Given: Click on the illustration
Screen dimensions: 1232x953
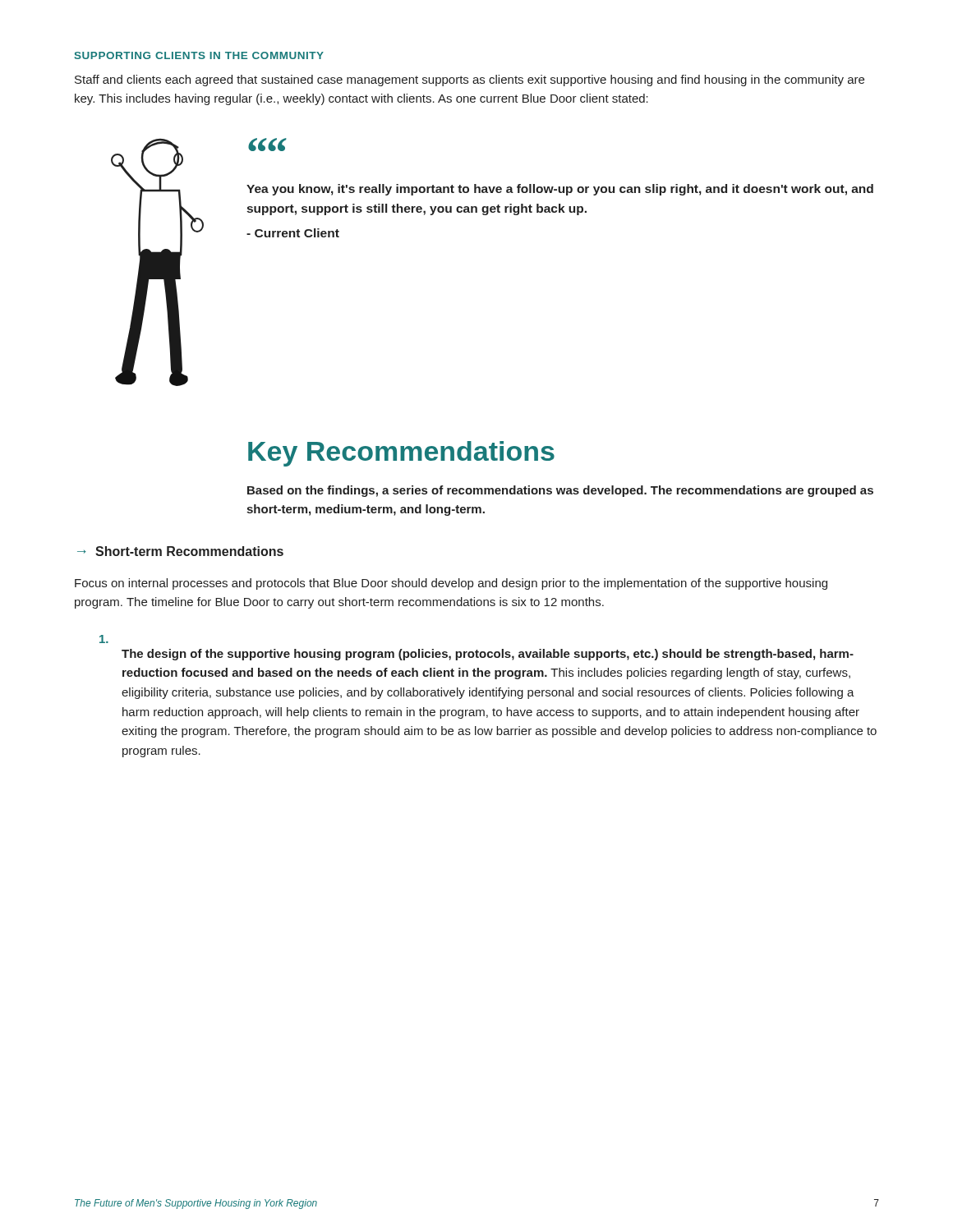Looking at the screenshot, I should pyautogui.click(x=152, y=266).
